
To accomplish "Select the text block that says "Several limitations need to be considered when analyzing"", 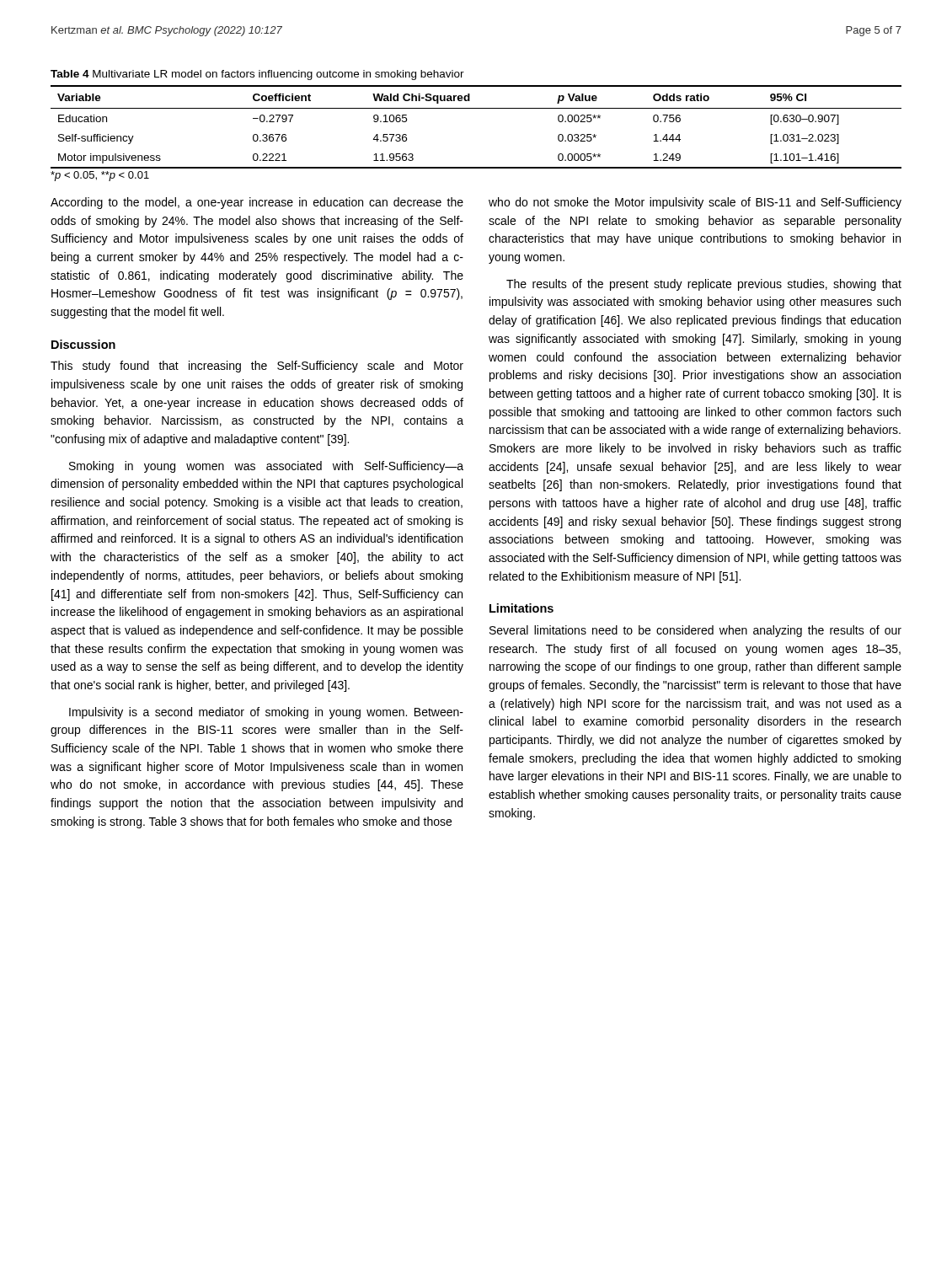I will (x=695, y=722).
